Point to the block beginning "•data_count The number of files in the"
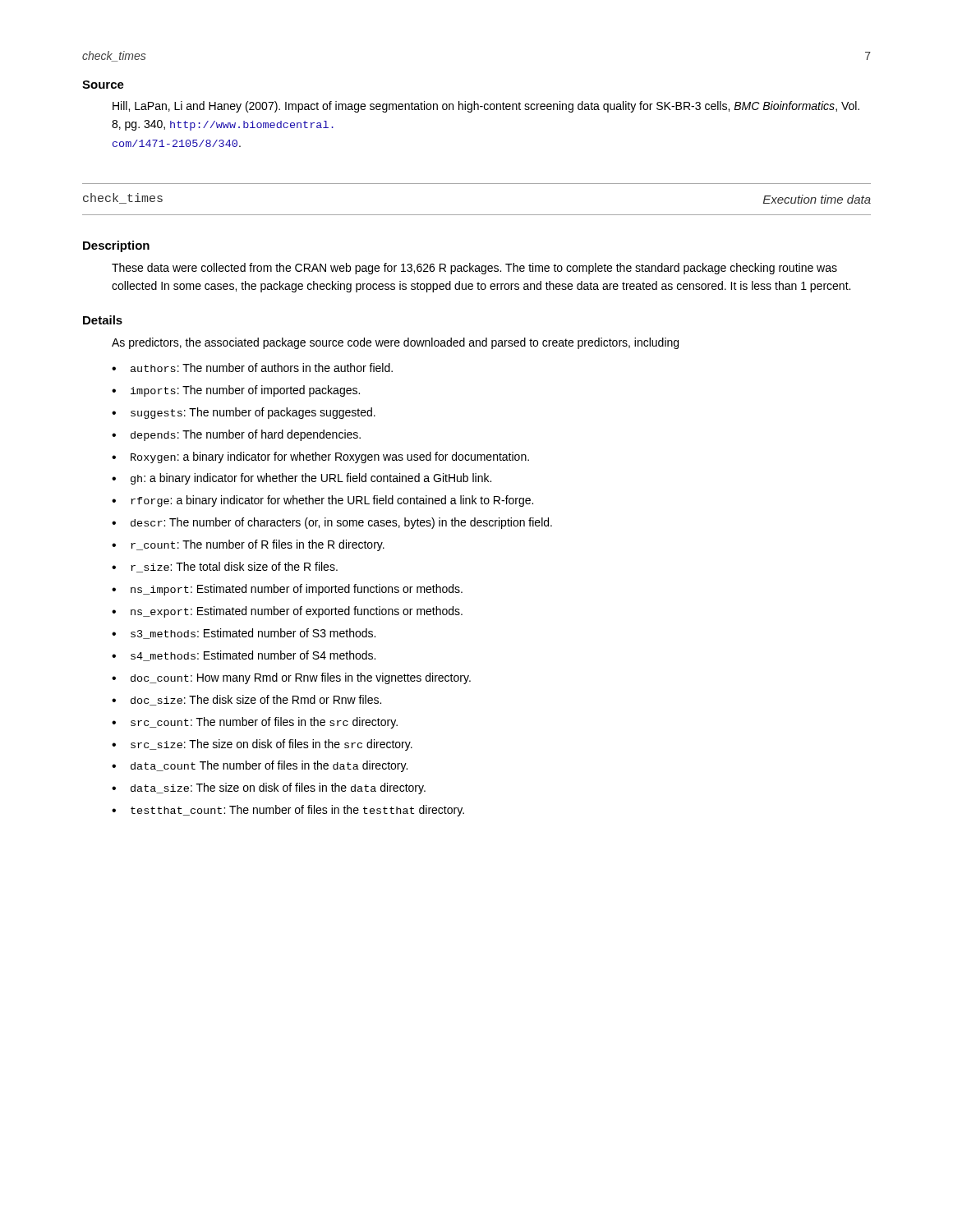Image resolution: width=953 pixels, height=1232 pixels. [260, 766]
